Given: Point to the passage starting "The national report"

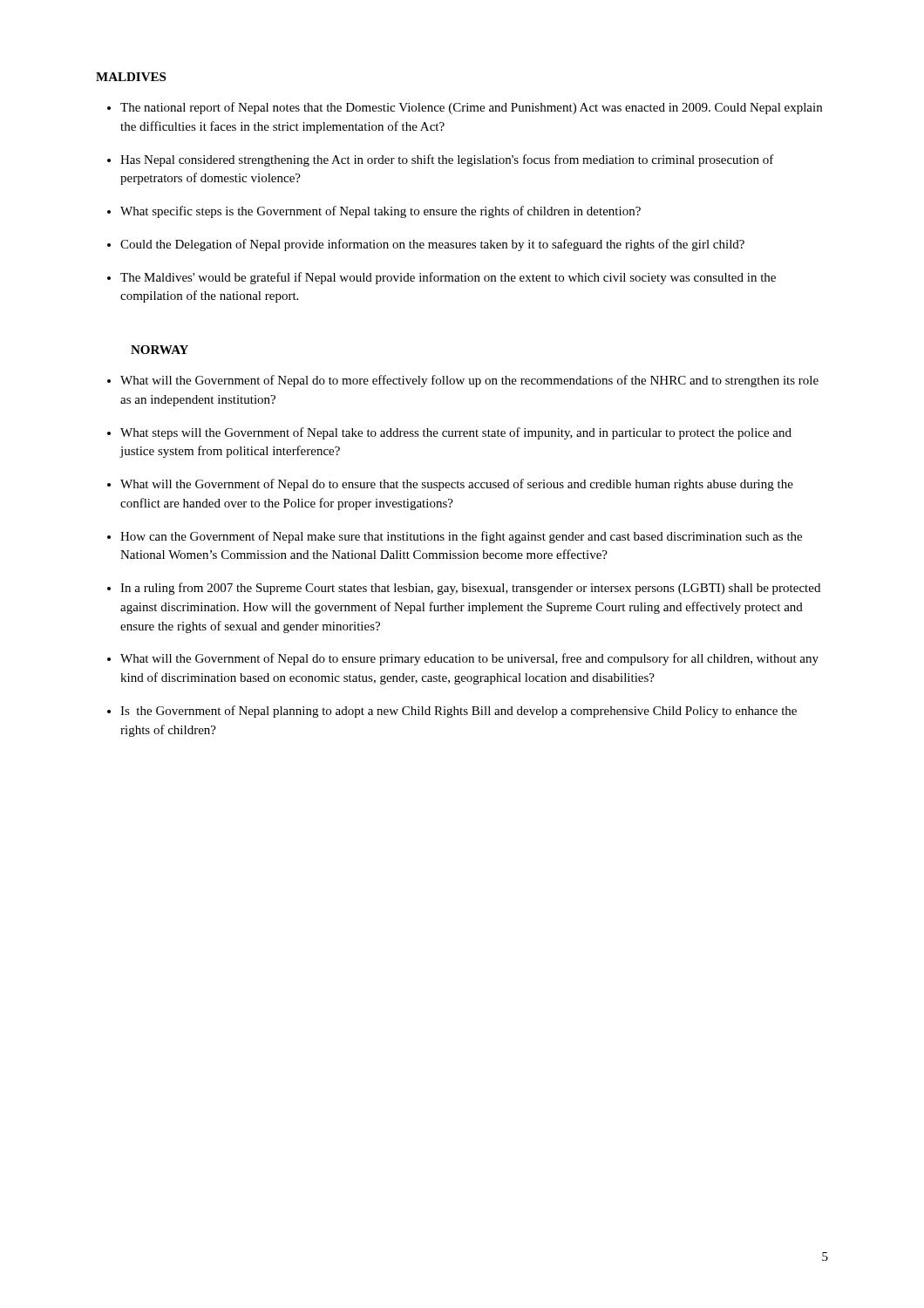Looking at the screenshot, I should pos(474,117).
